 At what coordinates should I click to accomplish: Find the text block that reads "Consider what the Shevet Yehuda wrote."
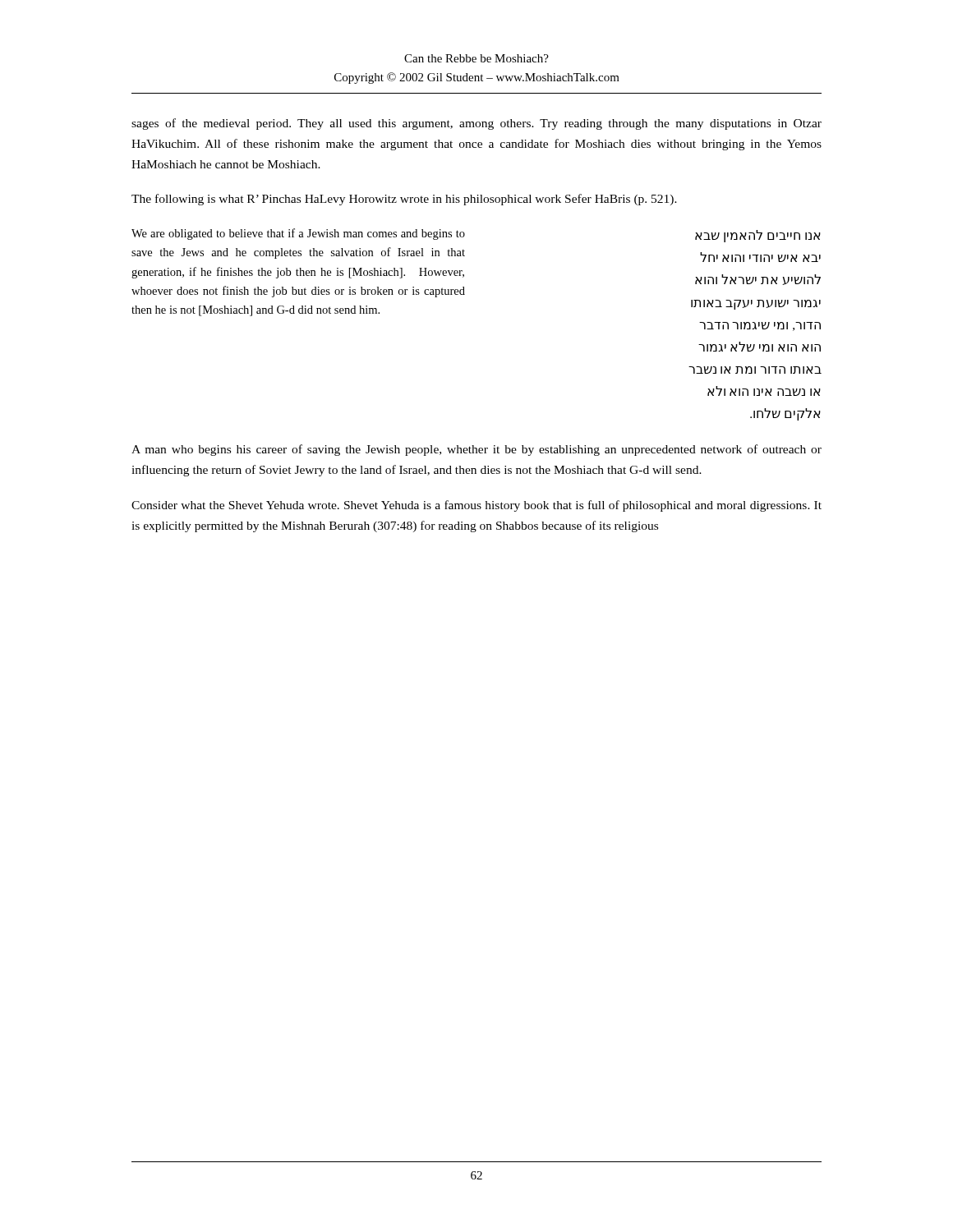coord(476,515)
